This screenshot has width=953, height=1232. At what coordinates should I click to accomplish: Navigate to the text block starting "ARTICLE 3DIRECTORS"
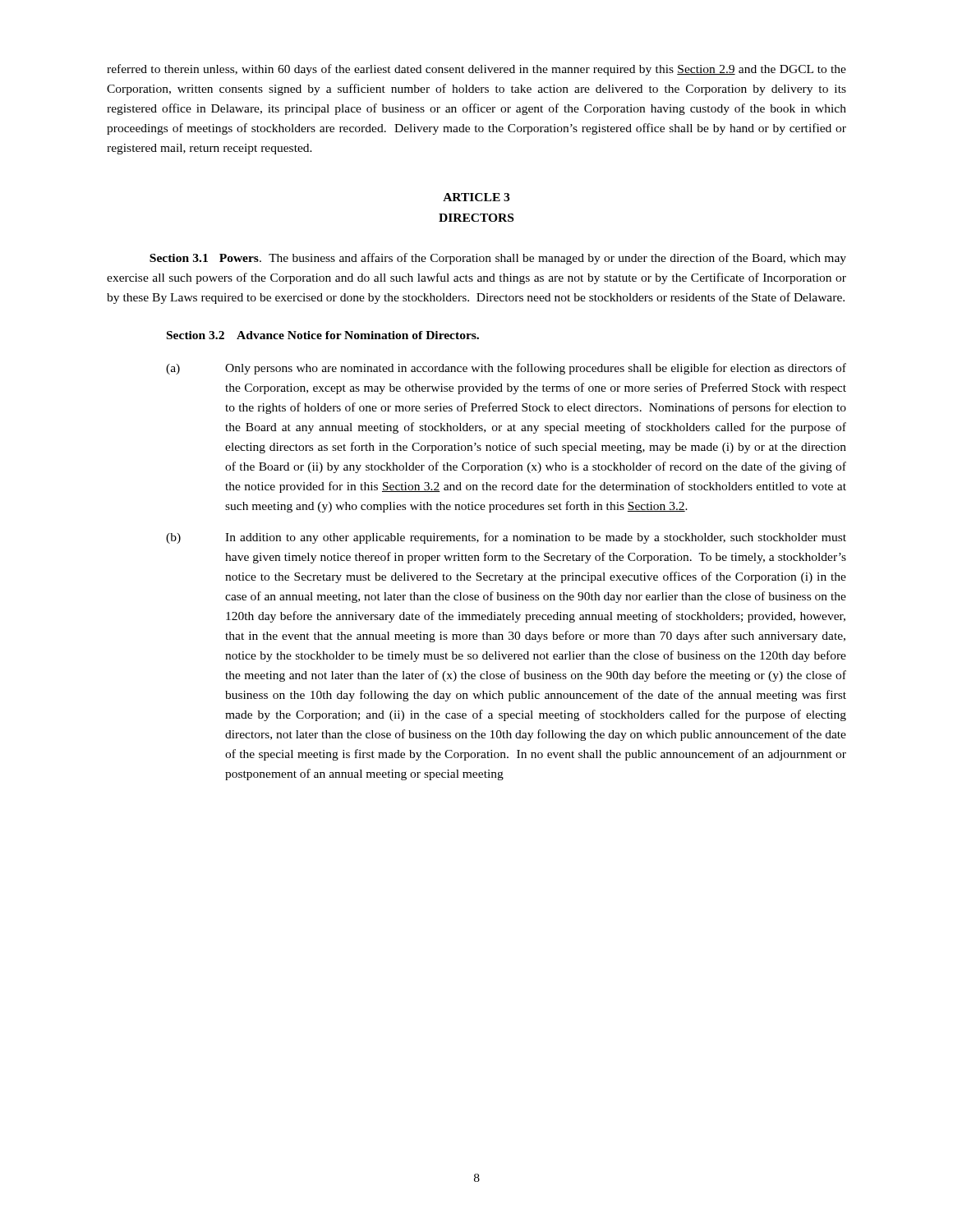(476, 207)
